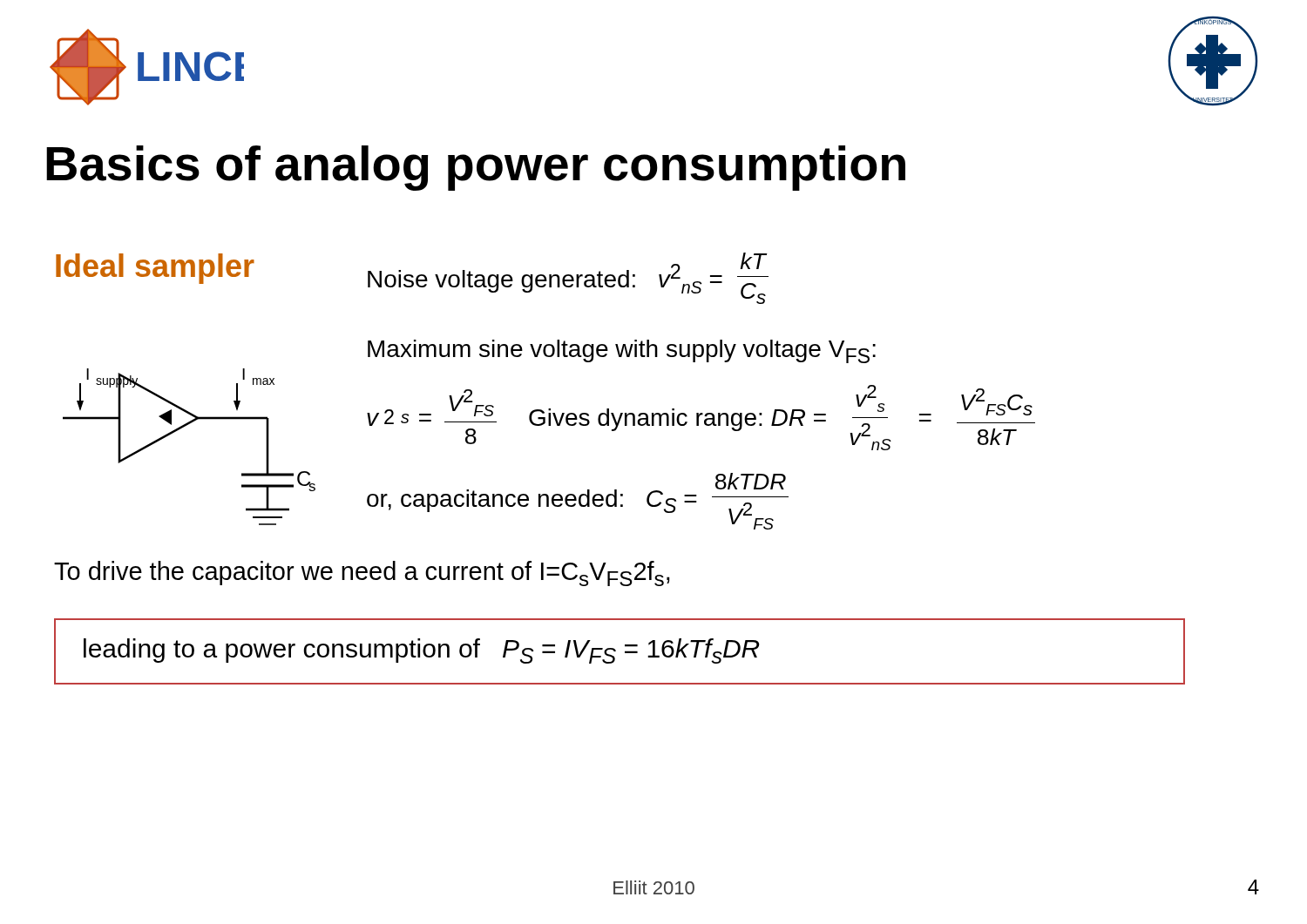Point to the passage starting "v2s = V2FS 8 Gives dynamic"
Screen dimensions: 924x1307
tap(701, 418)
